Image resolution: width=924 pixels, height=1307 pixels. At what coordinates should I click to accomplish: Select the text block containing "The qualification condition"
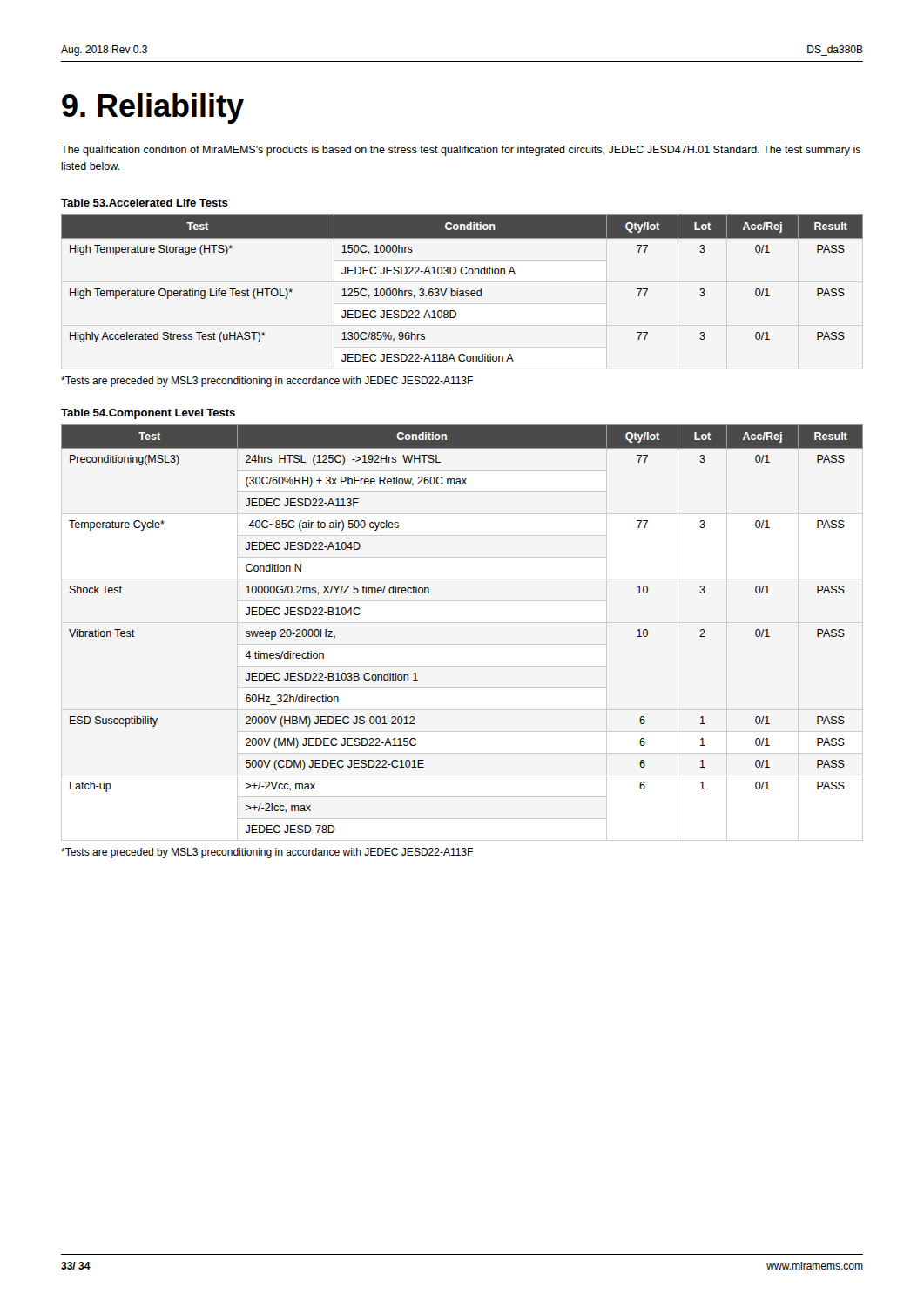click(461, 158)
